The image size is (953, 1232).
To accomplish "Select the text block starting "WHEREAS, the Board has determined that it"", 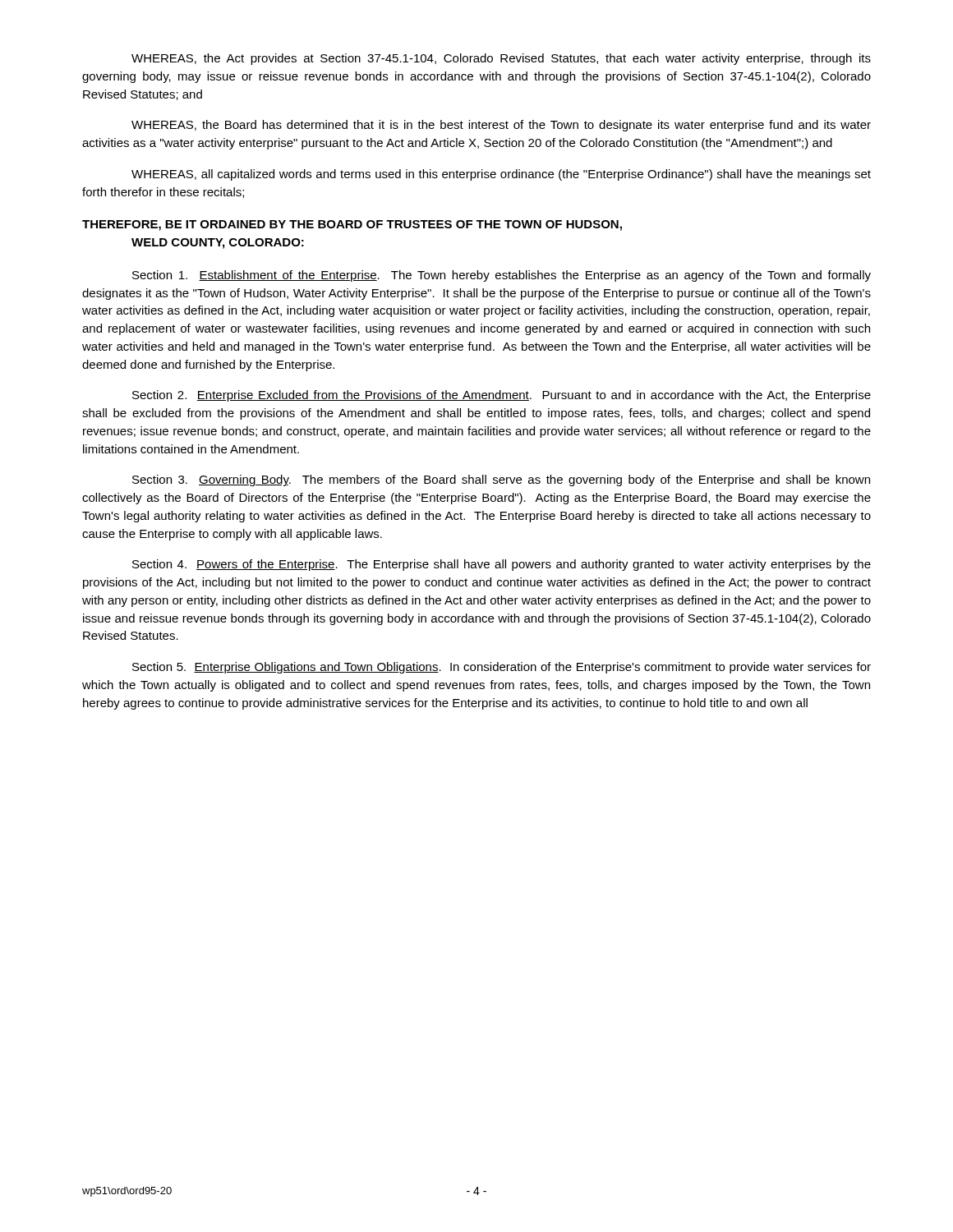I will (476, 134).
